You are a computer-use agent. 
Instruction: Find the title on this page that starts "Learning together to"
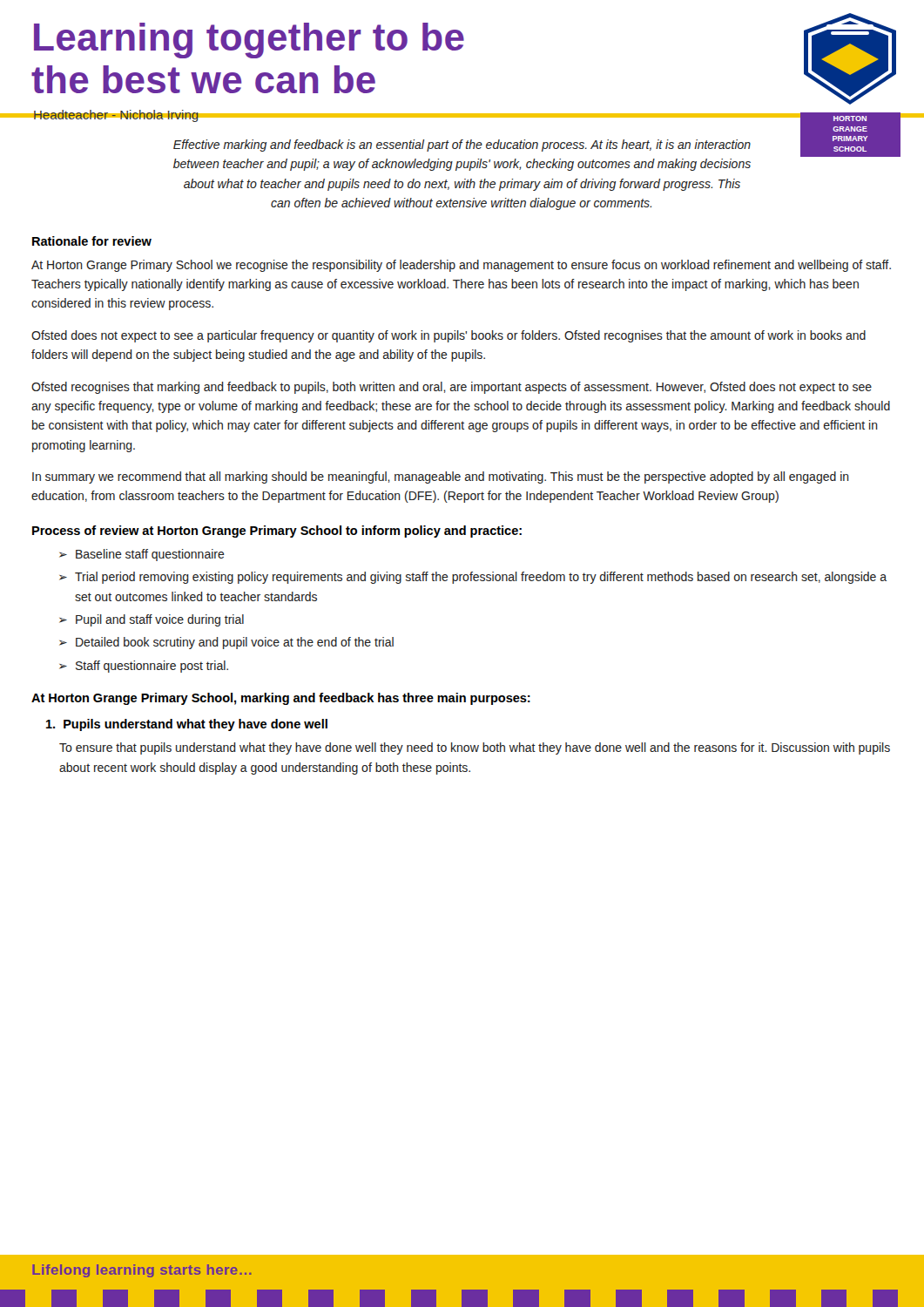click(x=248, y=58)
